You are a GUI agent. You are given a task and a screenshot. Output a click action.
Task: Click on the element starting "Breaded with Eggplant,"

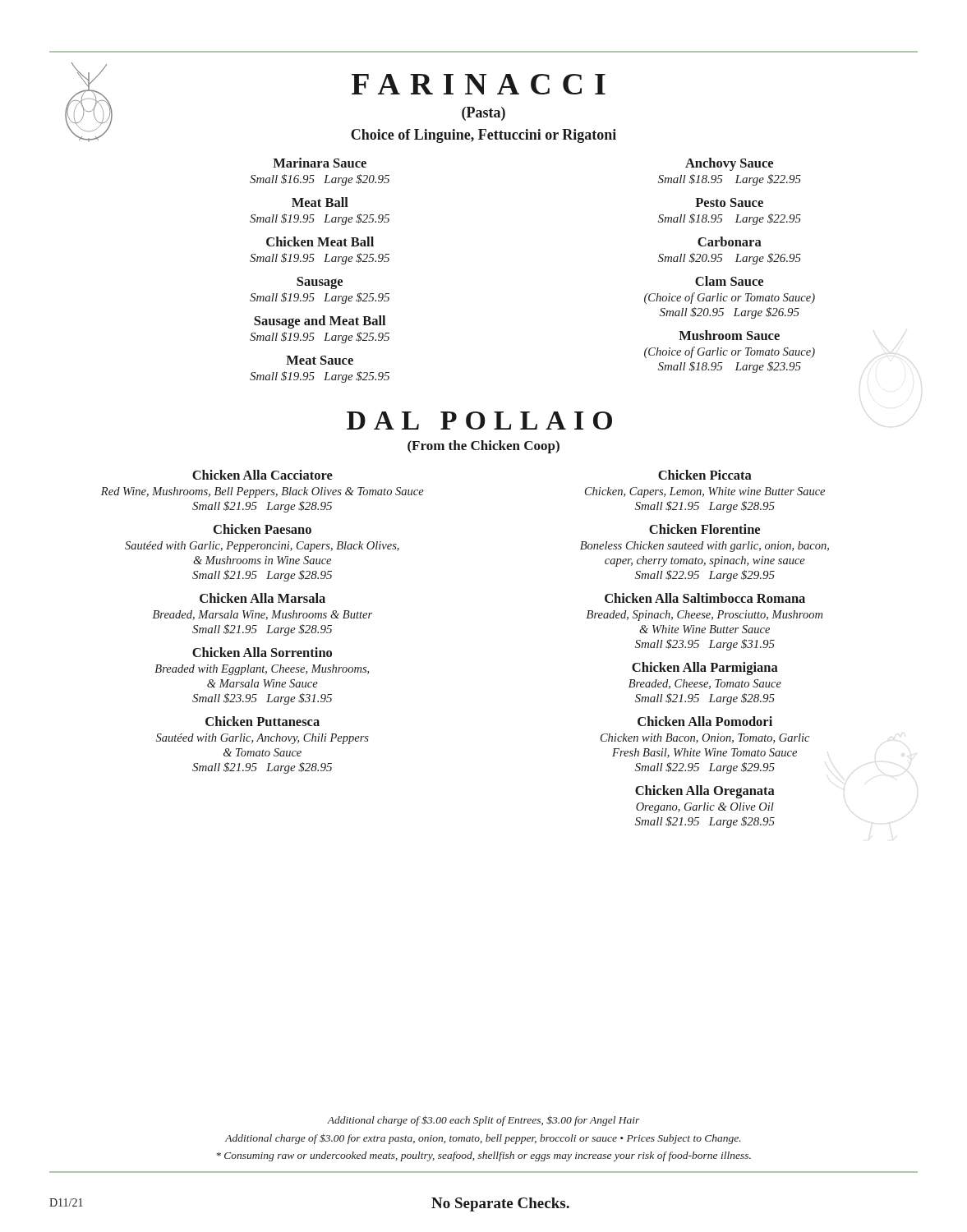[262, 684]
